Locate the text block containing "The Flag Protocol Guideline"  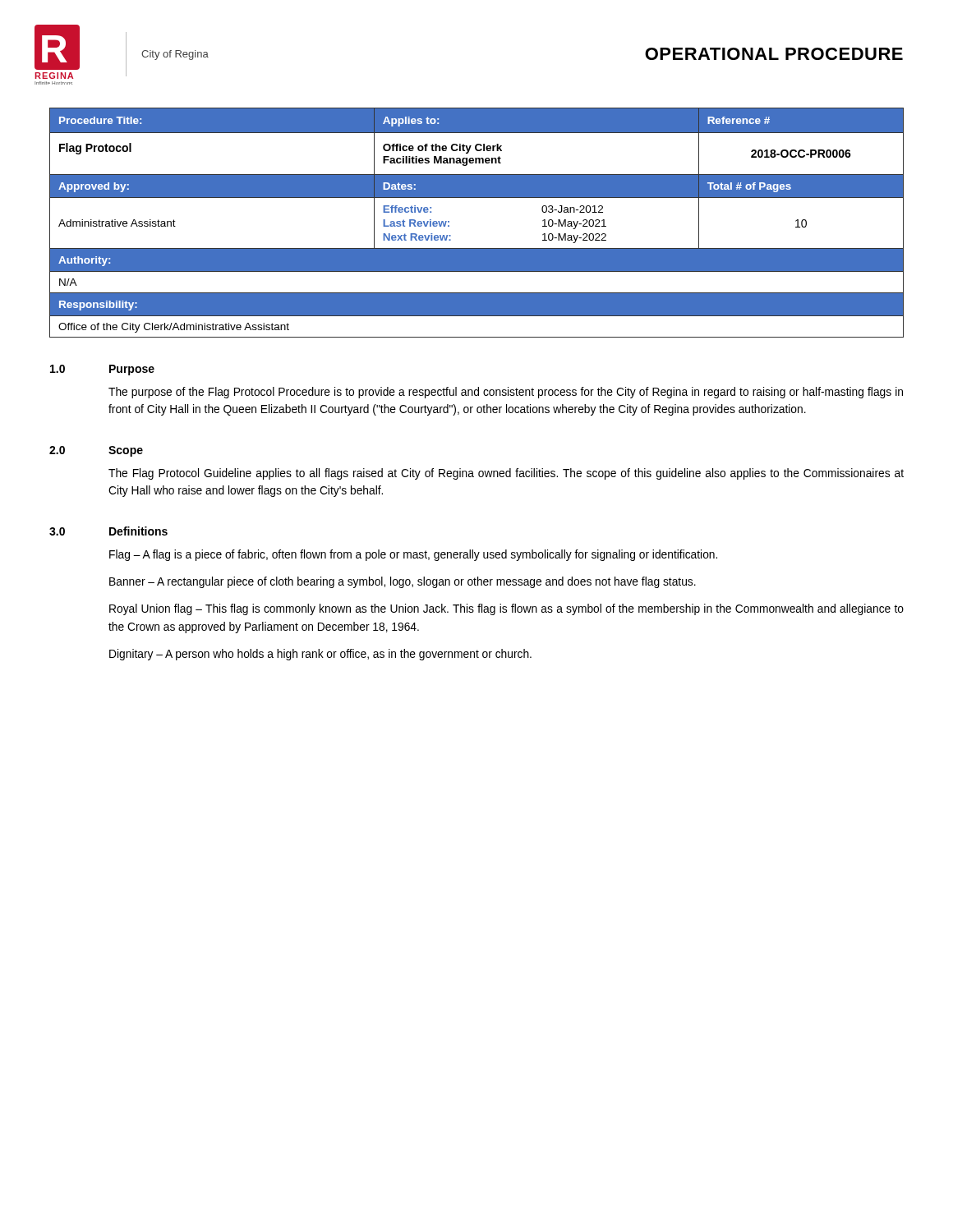(476, 488)
